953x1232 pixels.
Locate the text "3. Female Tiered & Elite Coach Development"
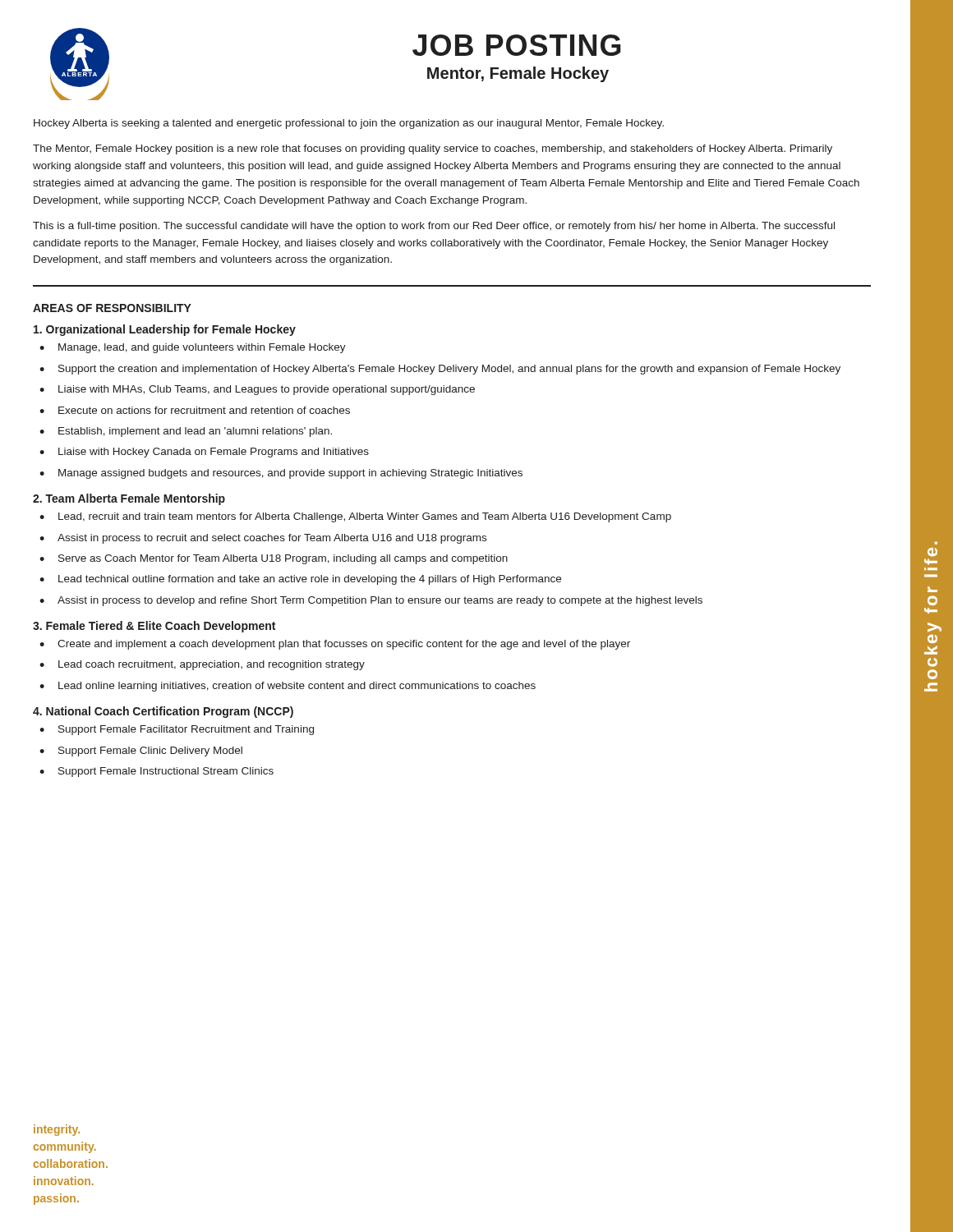tap(154, 626)
